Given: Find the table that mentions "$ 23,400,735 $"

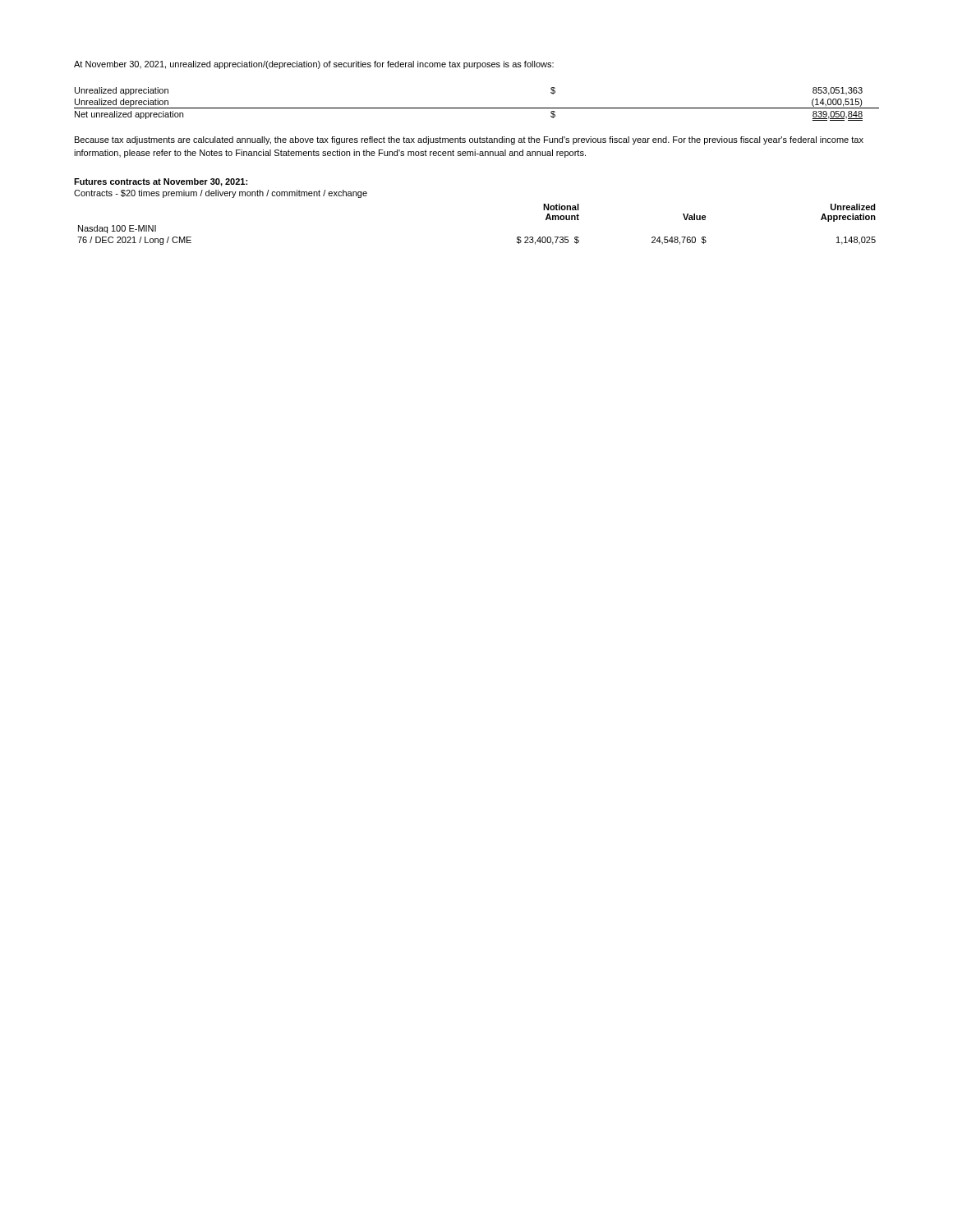Looking at the screenshot, I should click(x=476, y=223).
